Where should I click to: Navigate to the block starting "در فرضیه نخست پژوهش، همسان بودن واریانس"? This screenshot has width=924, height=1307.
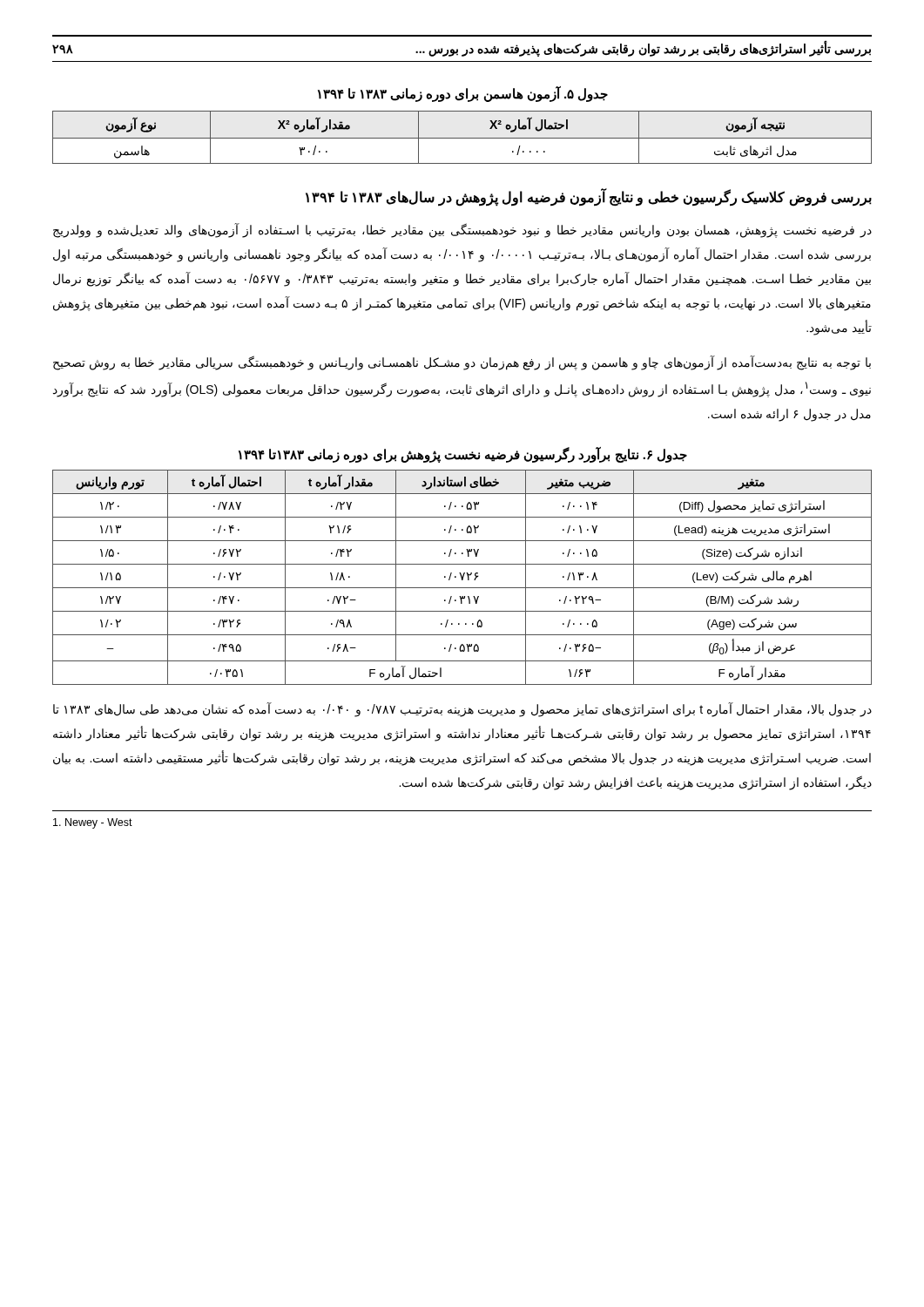pos(462,279)
